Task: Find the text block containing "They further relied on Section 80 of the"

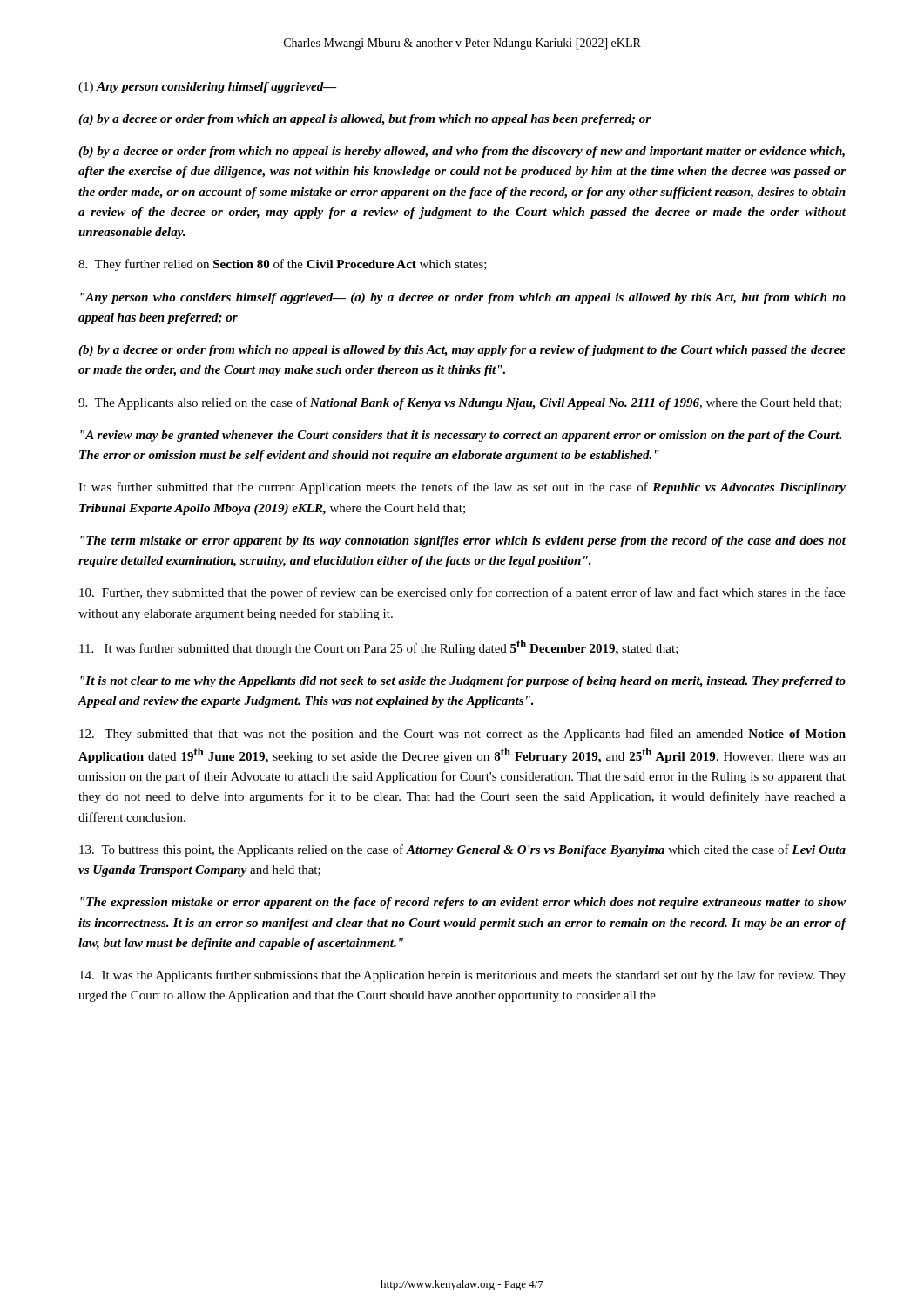Action: [x=283, y=264]
